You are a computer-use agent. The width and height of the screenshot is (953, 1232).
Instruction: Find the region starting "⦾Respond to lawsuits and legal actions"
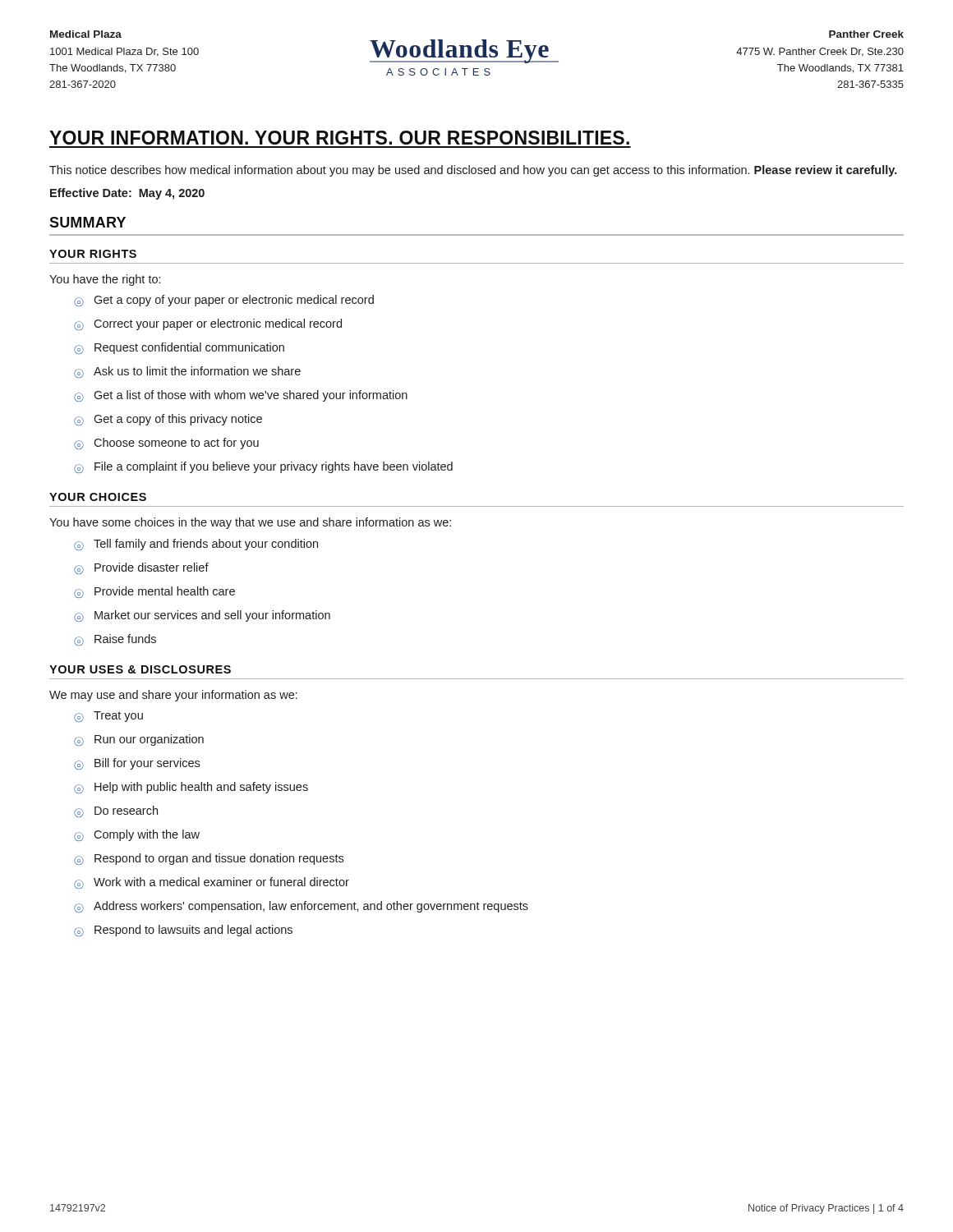click(x=183, y=932)
